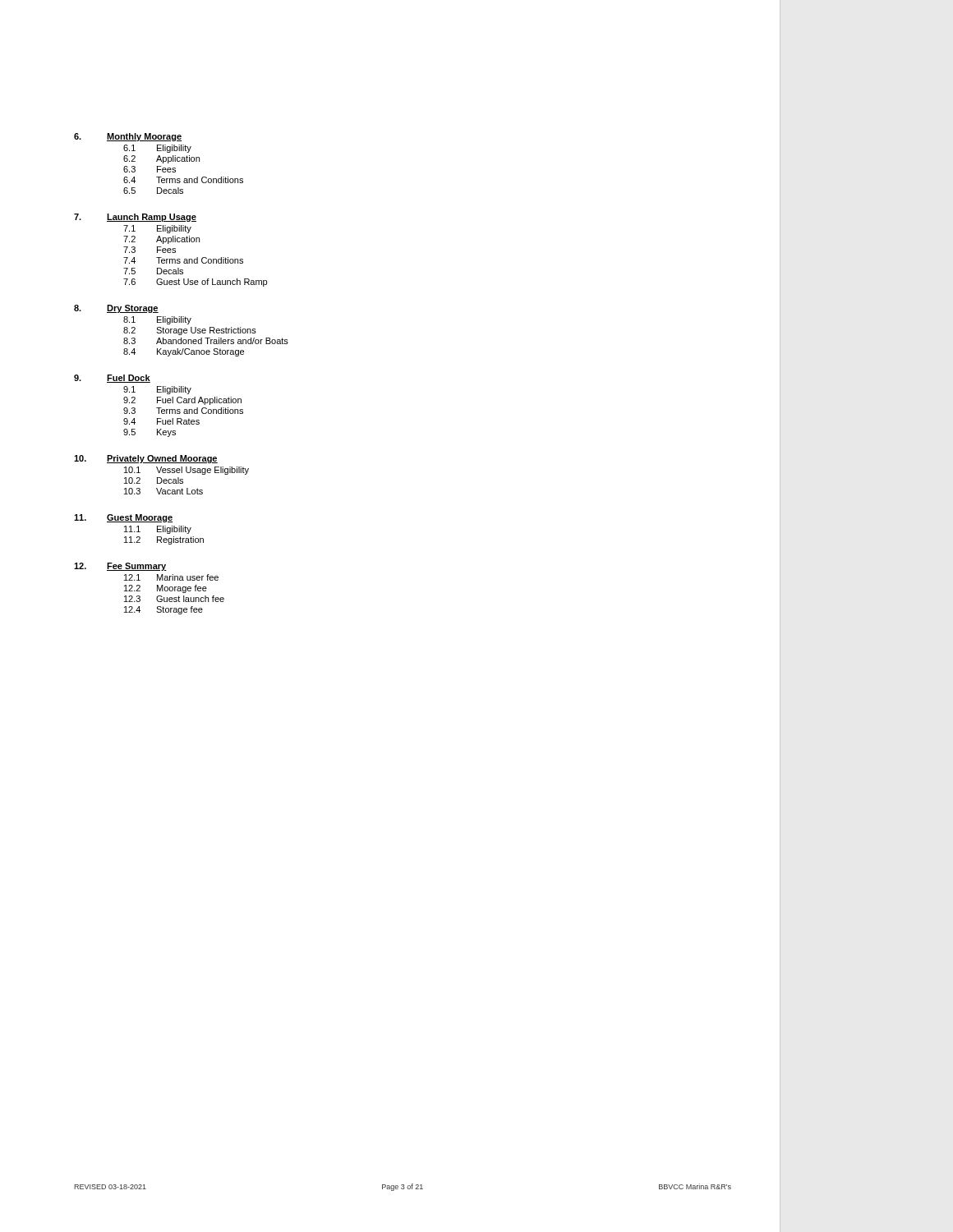The height and width of the screenshot is (1232, 953).
Task: Locate the text "8.2Storage Use Restrictions"
Action: [x=190, y=330]
